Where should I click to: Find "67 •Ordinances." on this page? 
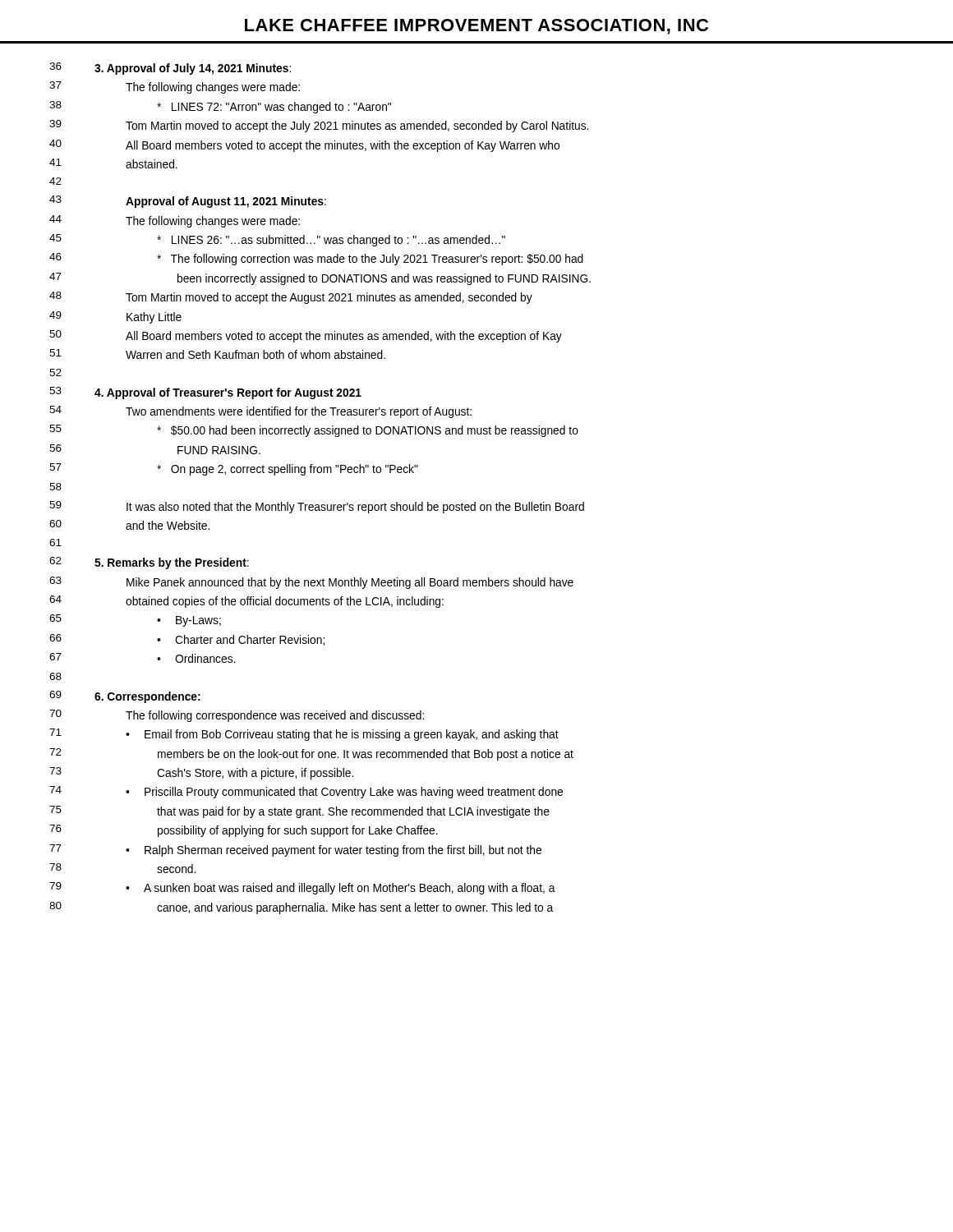pos(51,657)
